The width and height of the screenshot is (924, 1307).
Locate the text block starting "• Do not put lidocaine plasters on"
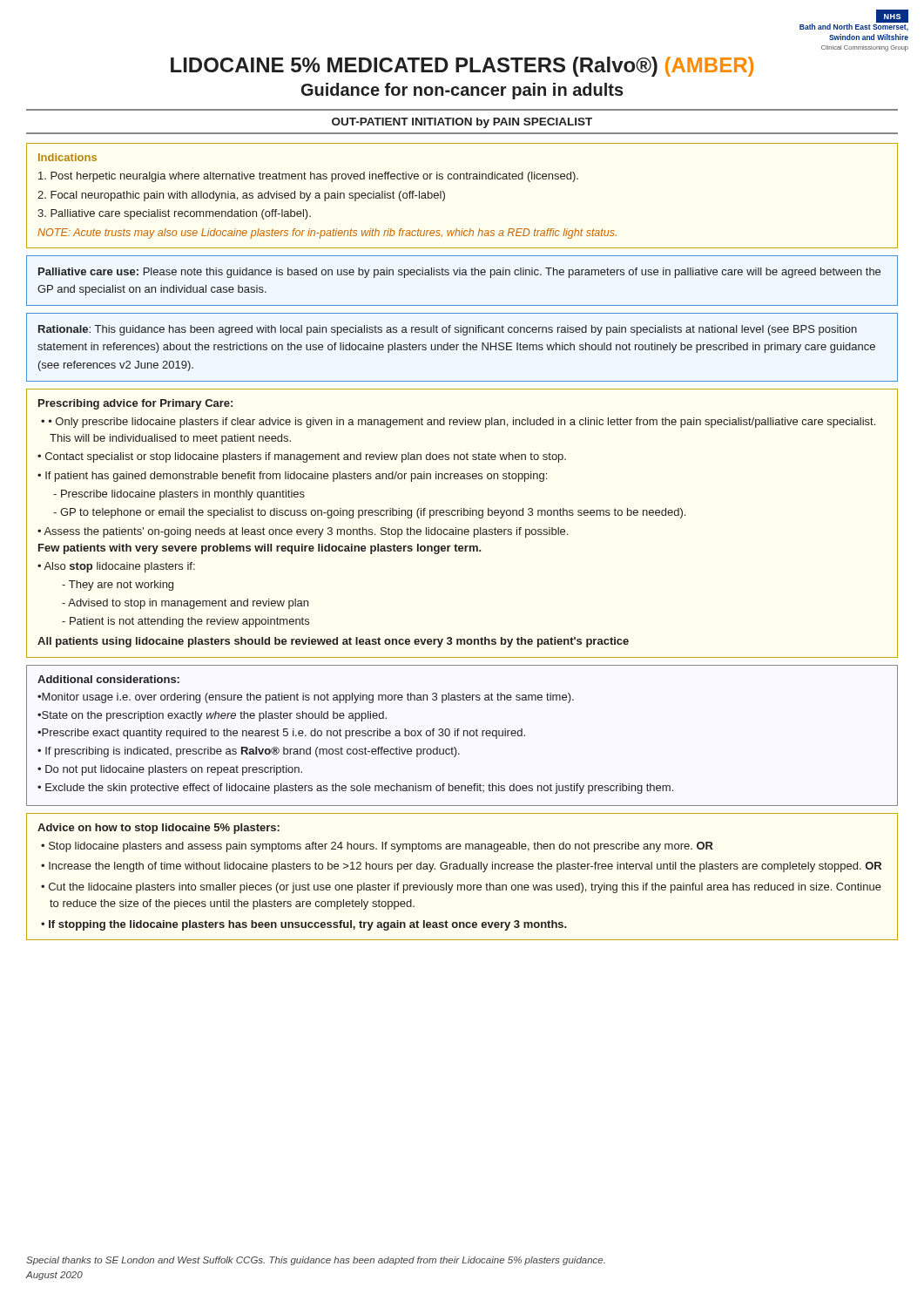(170, 769)
